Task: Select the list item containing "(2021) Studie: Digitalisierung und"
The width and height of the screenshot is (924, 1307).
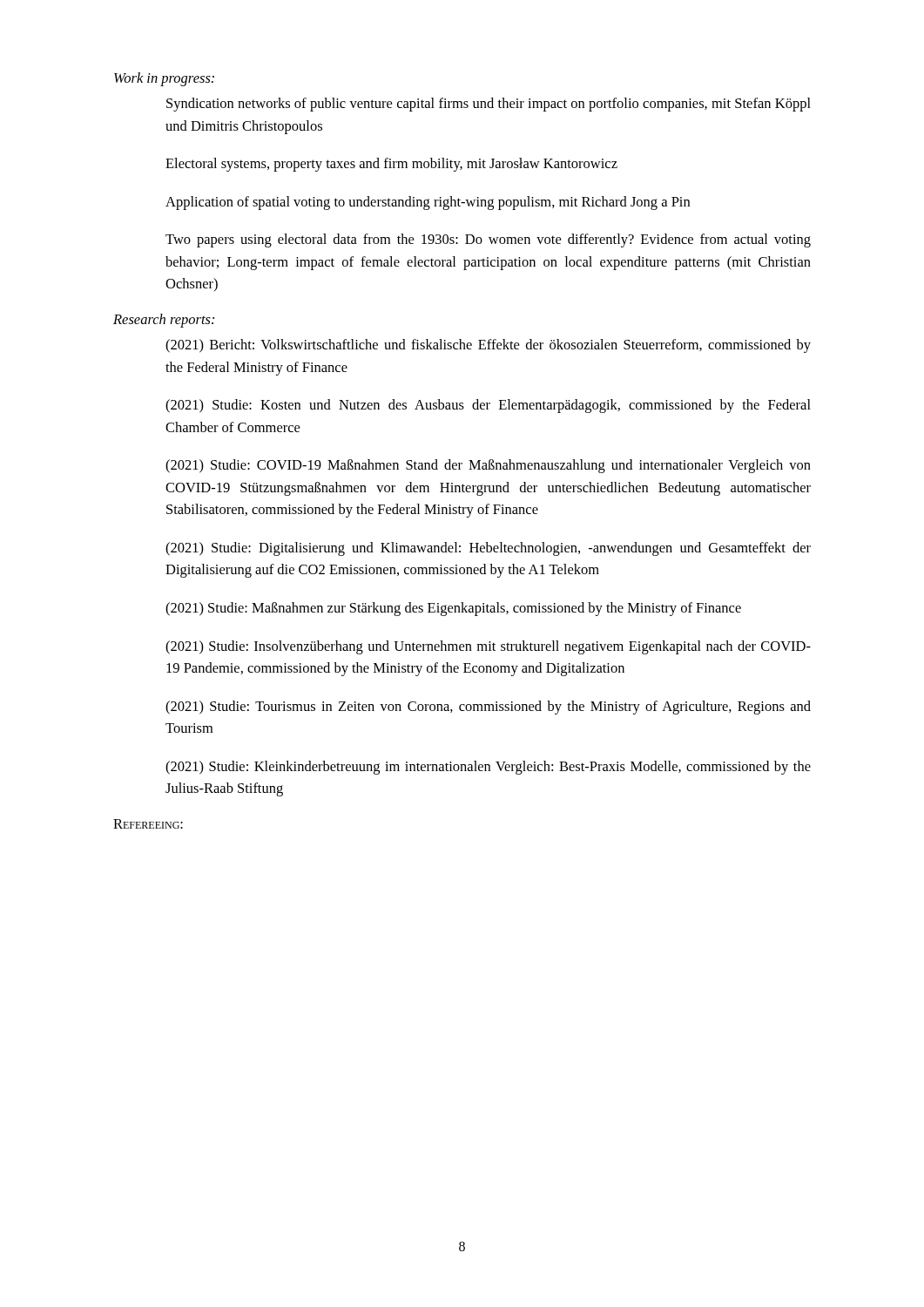Action: pos(488,559)
